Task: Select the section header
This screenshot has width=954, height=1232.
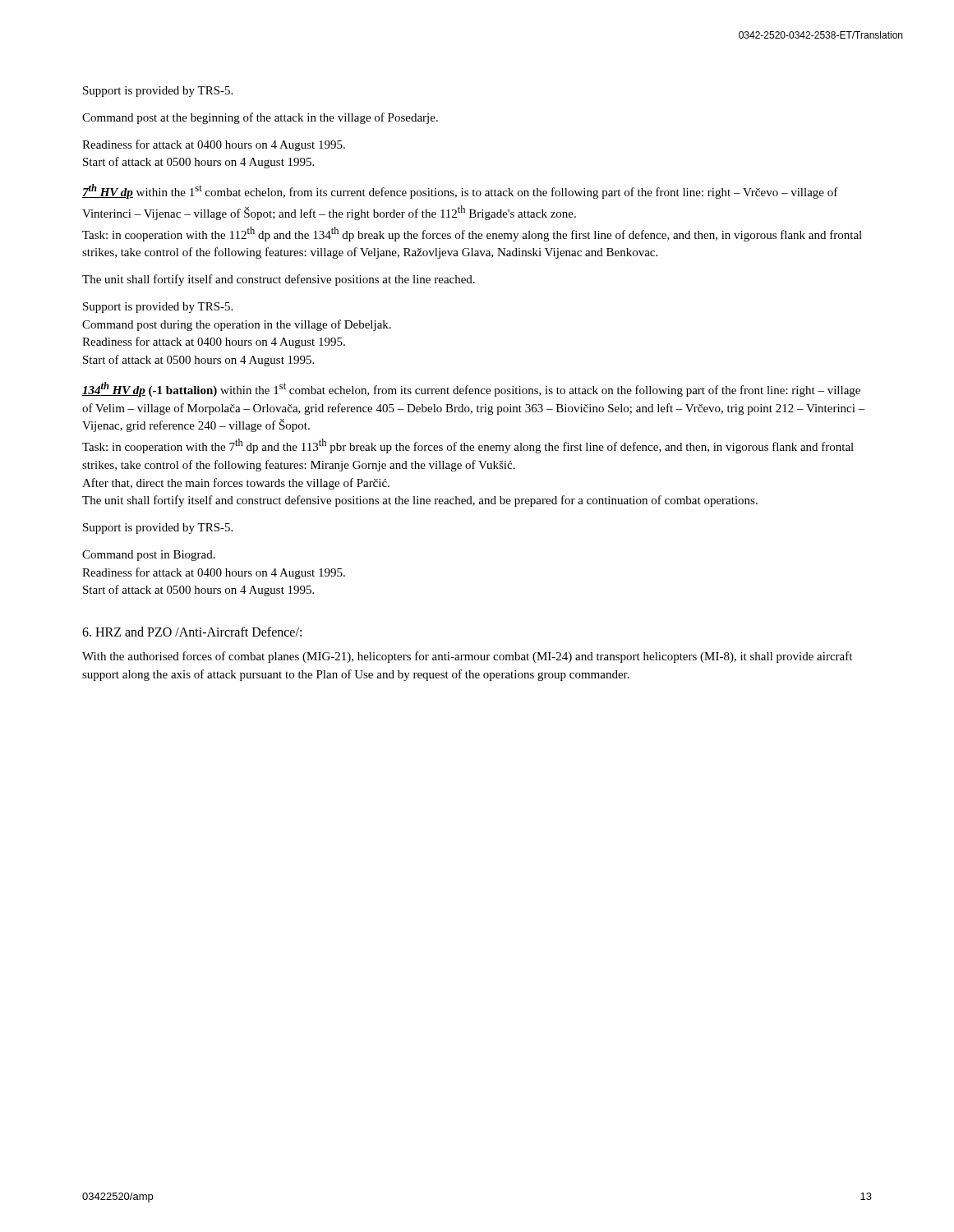Action: pyautogui.click(x=192, y=632)
